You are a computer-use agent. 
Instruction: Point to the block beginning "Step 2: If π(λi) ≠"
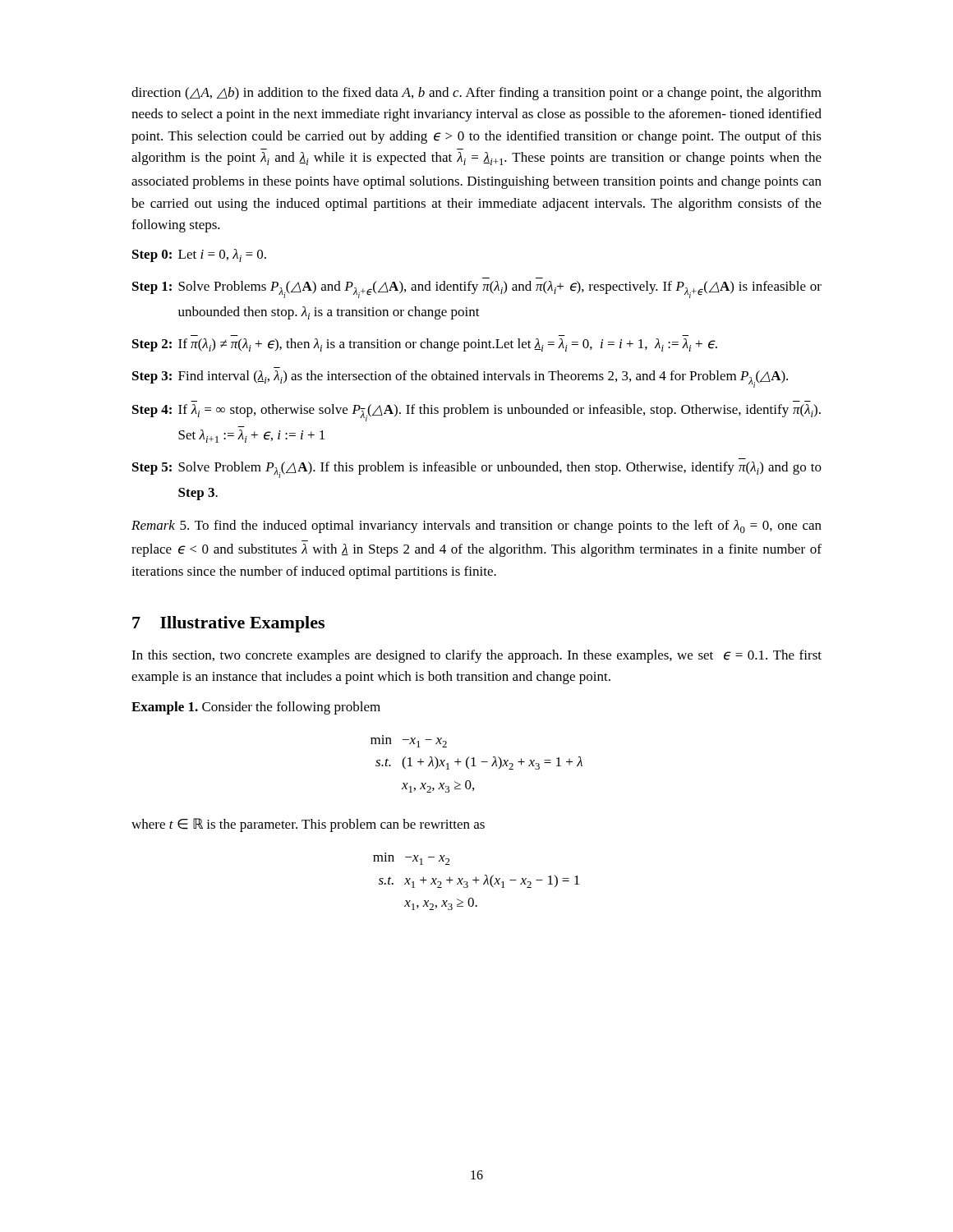point(476,346)
